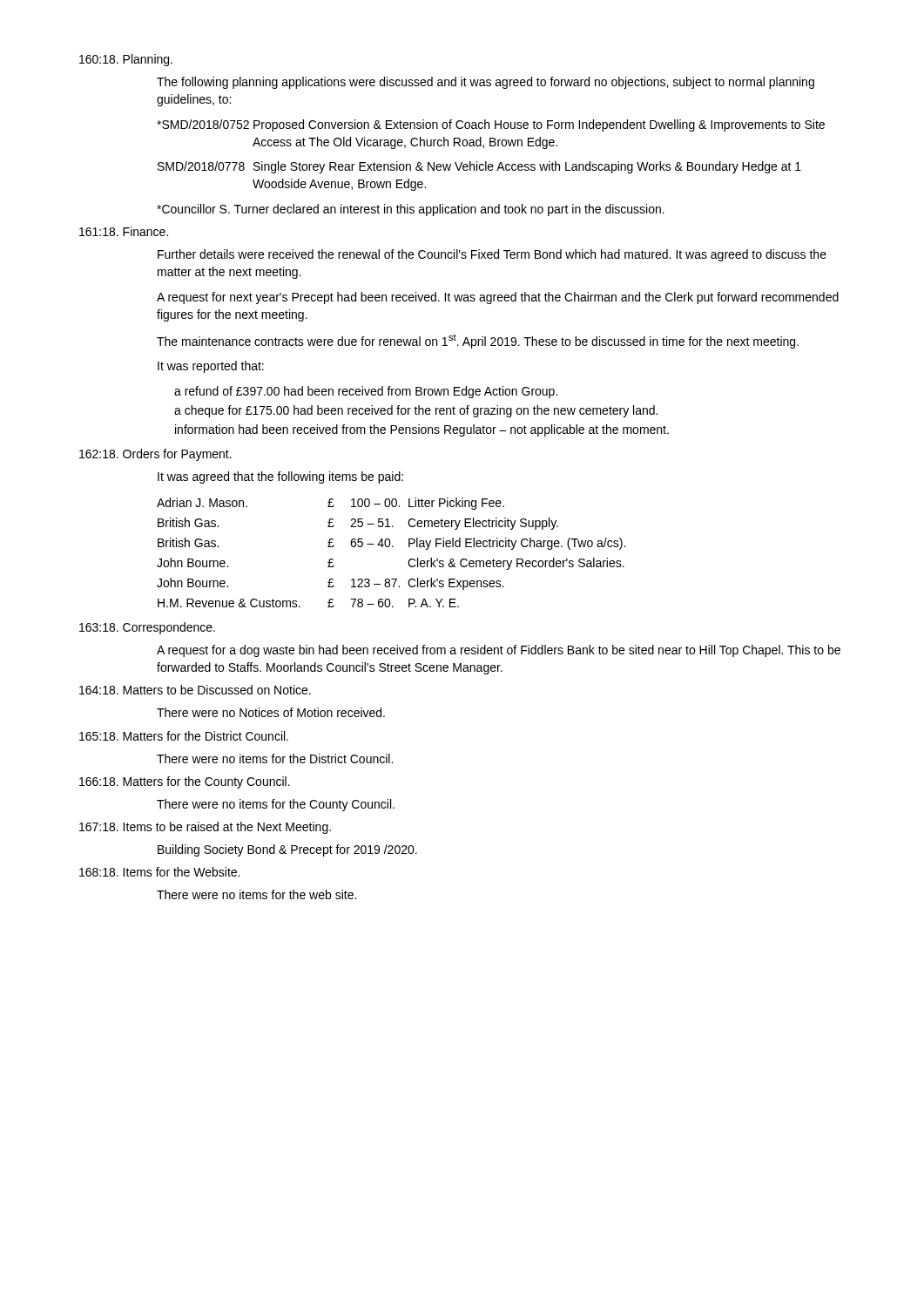Point to the region starting "166:18. Matters for the County Council."
This screenshot has width=924, height=1307.
pyautogui.click(x=184, y=782)
